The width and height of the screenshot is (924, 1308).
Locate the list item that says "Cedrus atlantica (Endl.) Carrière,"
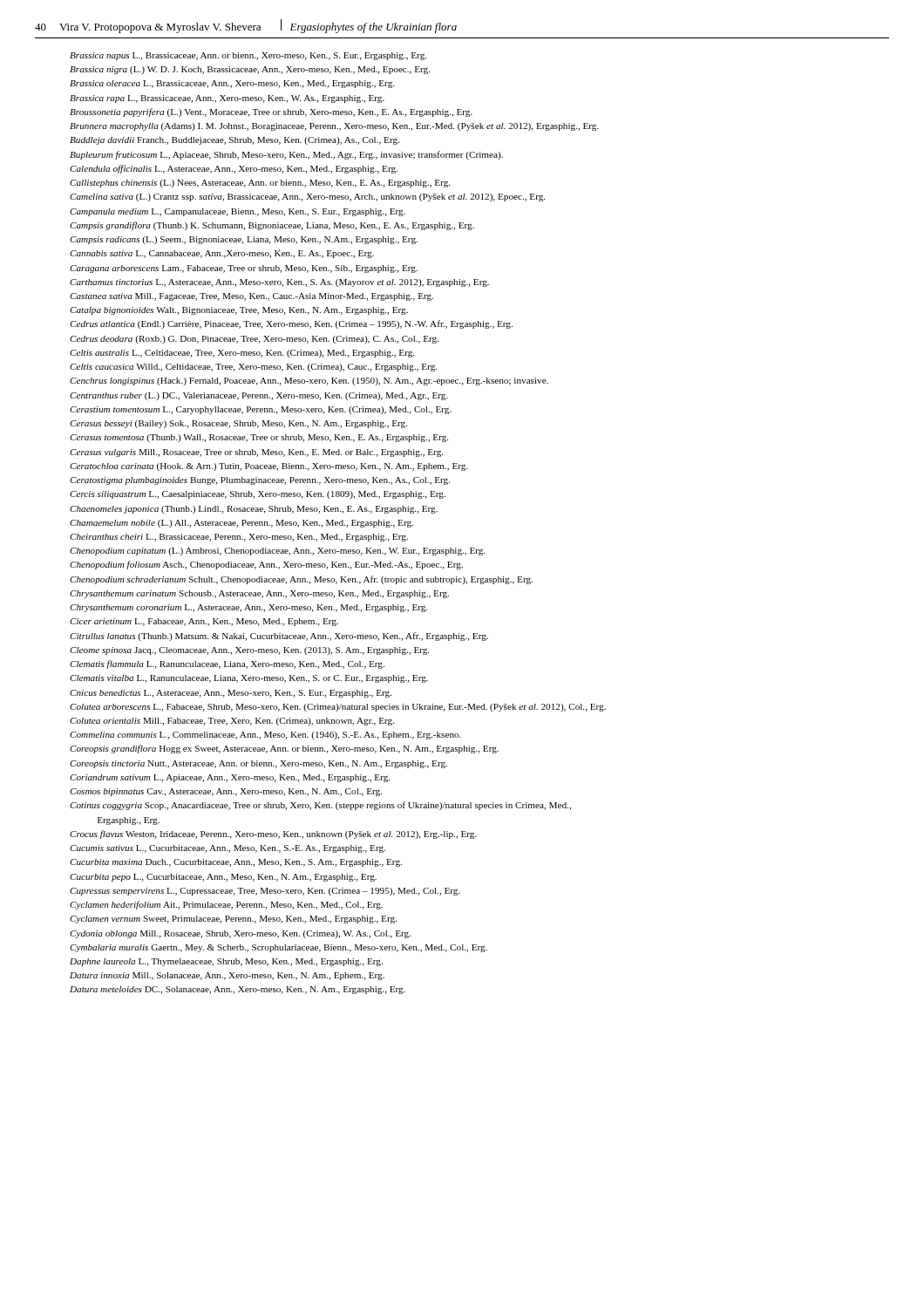click(x=291, y=324)
